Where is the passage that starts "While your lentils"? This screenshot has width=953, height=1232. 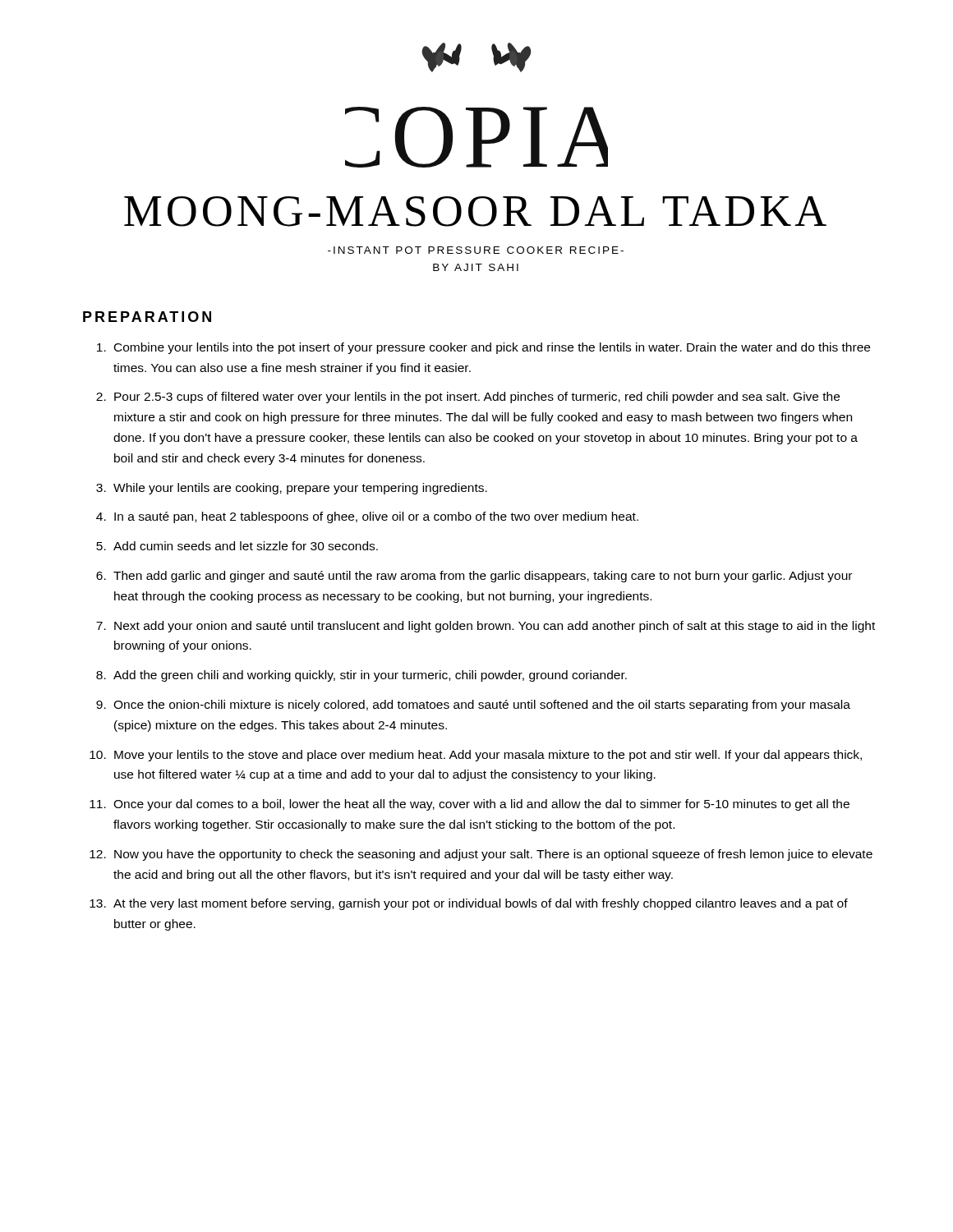[301, 487]
